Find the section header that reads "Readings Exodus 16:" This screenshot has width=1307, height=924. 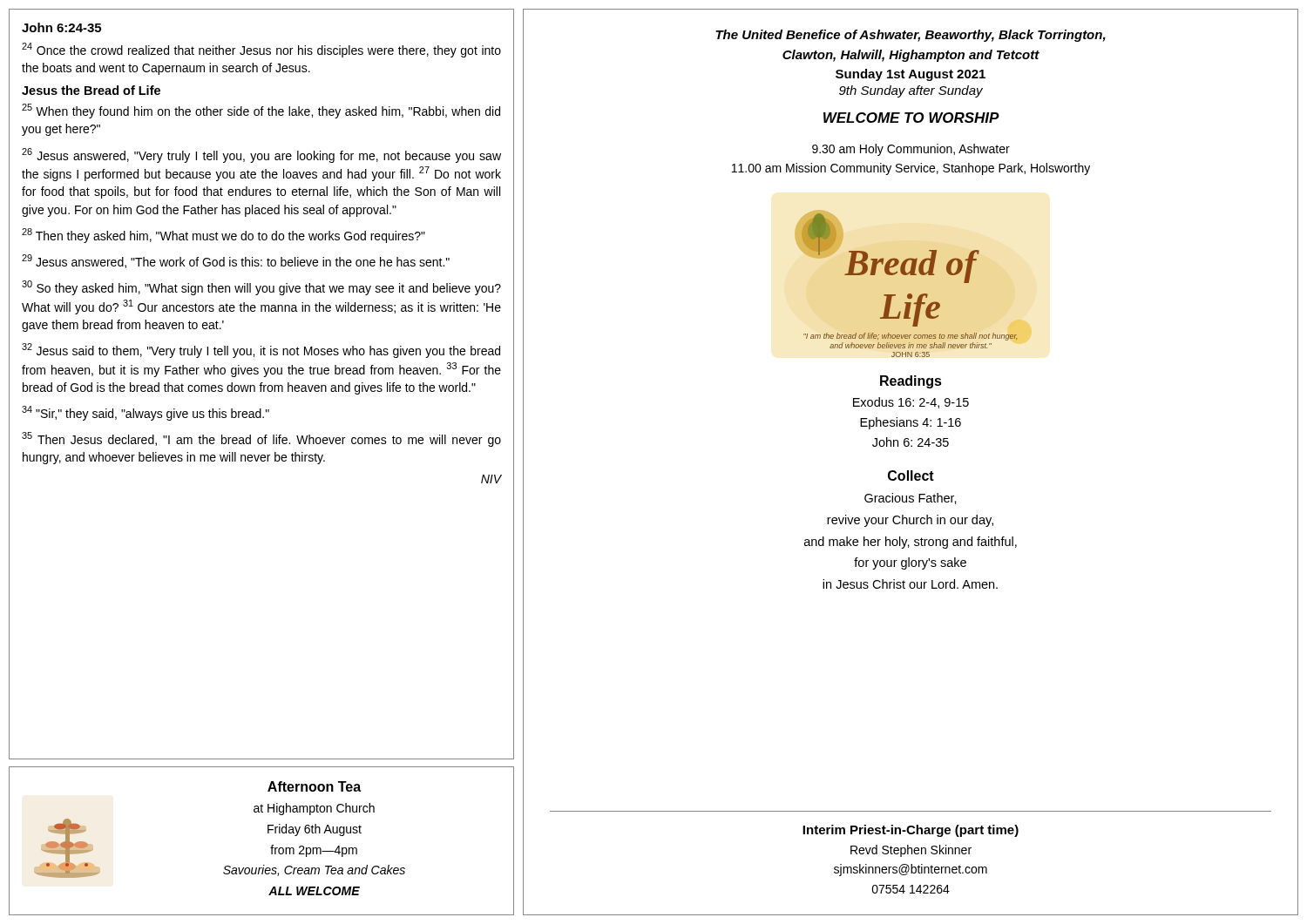[x=911, y=413]
